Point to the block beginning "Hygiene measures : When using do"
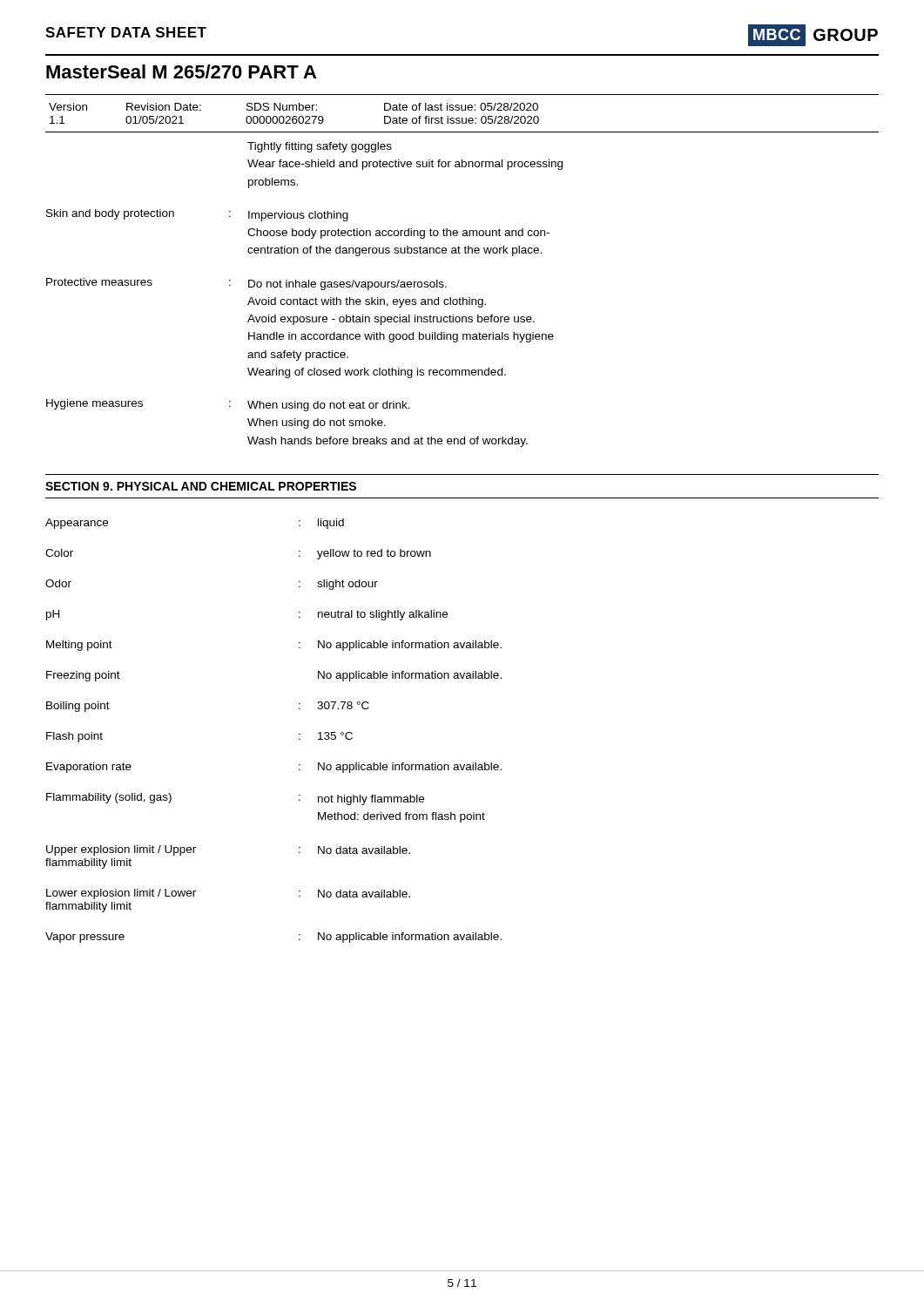This screenshot has height=1307, width=924. (x=228, y=405)
